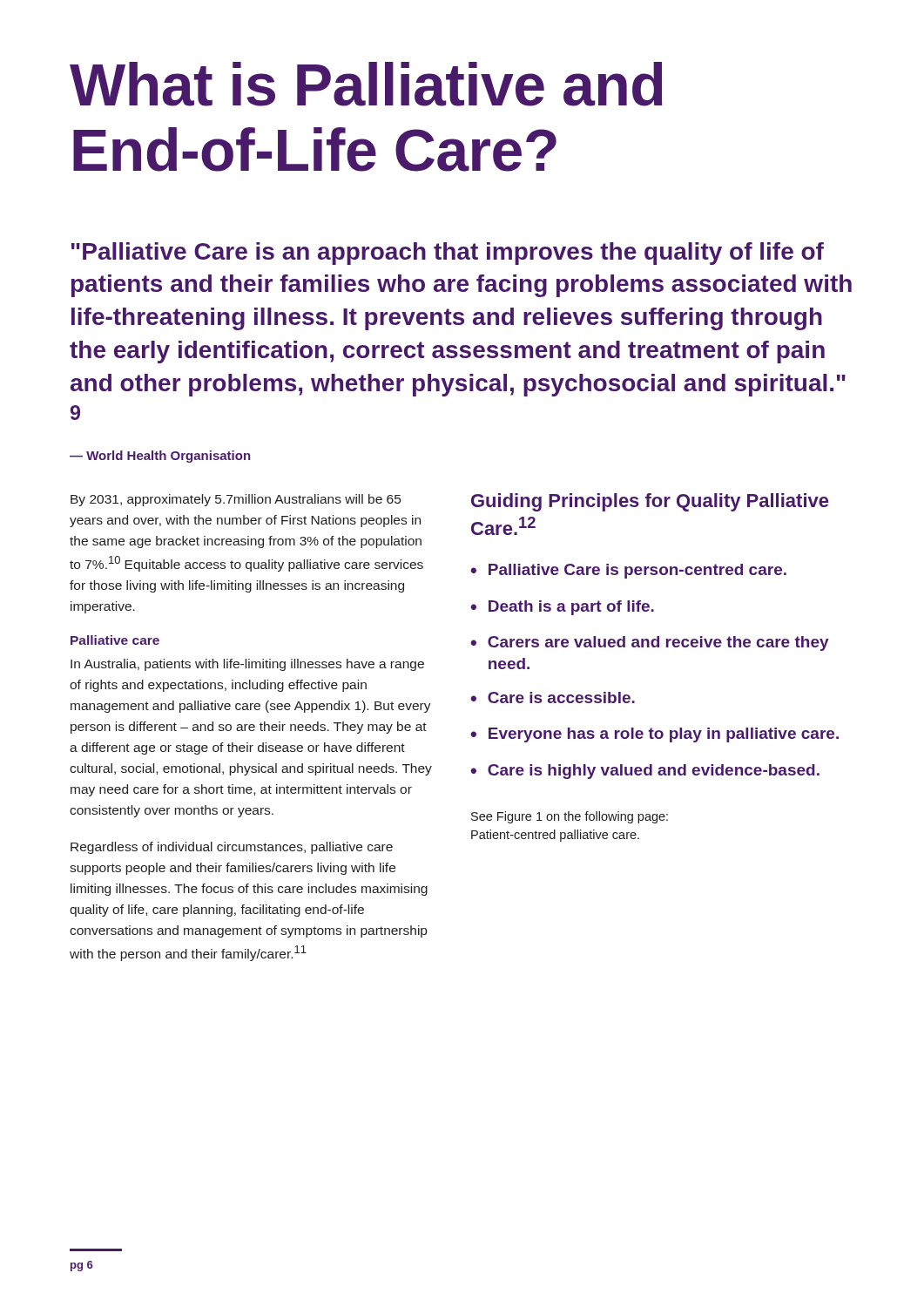924x1307 pixels.
Task: Click on the block starting ""Palliative Care is an"
Action: 462,336
